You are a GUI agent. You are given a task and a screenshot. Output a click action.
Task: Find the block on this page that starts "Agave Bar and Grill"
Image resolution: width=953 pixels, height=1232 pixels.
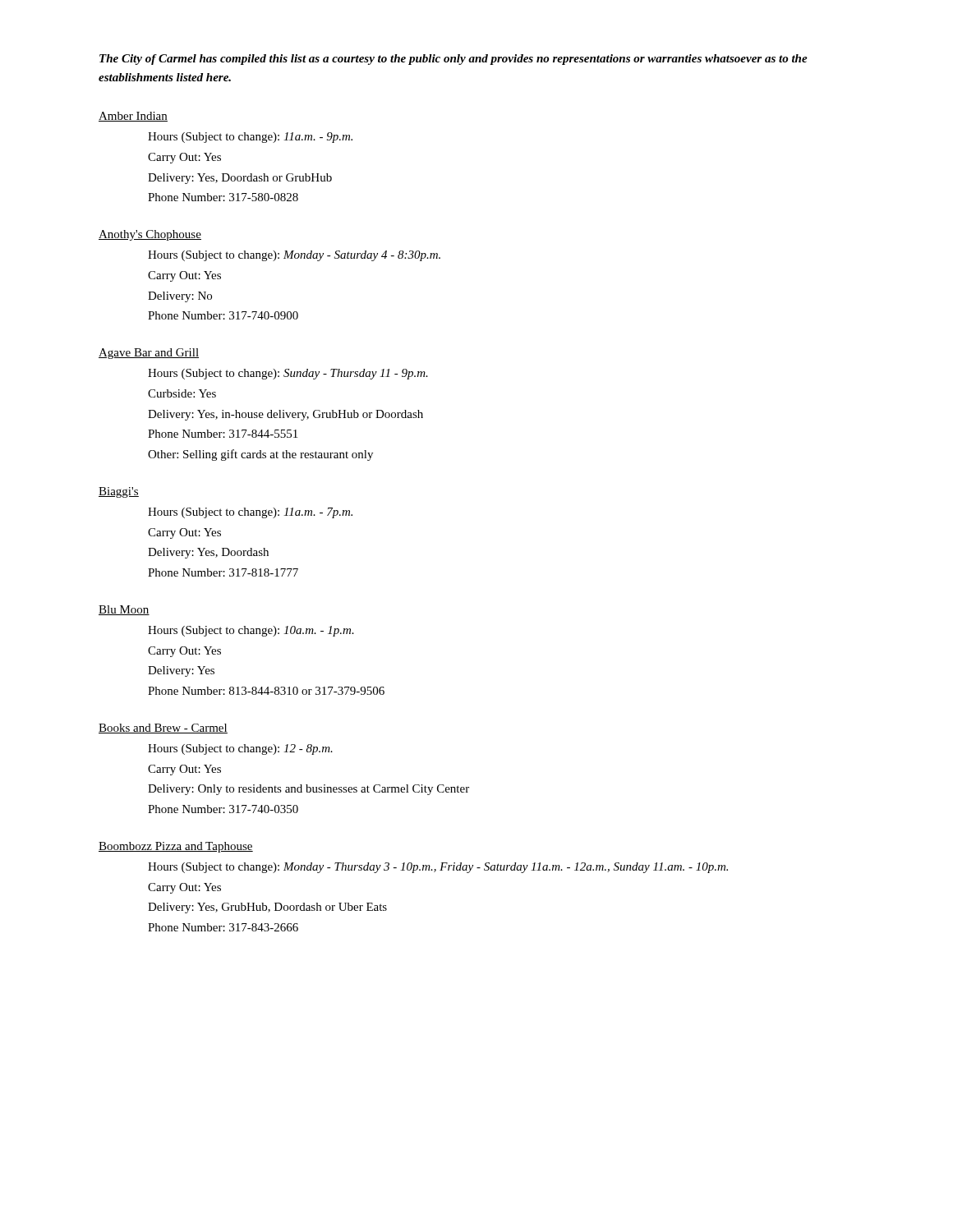coord(149,354)
